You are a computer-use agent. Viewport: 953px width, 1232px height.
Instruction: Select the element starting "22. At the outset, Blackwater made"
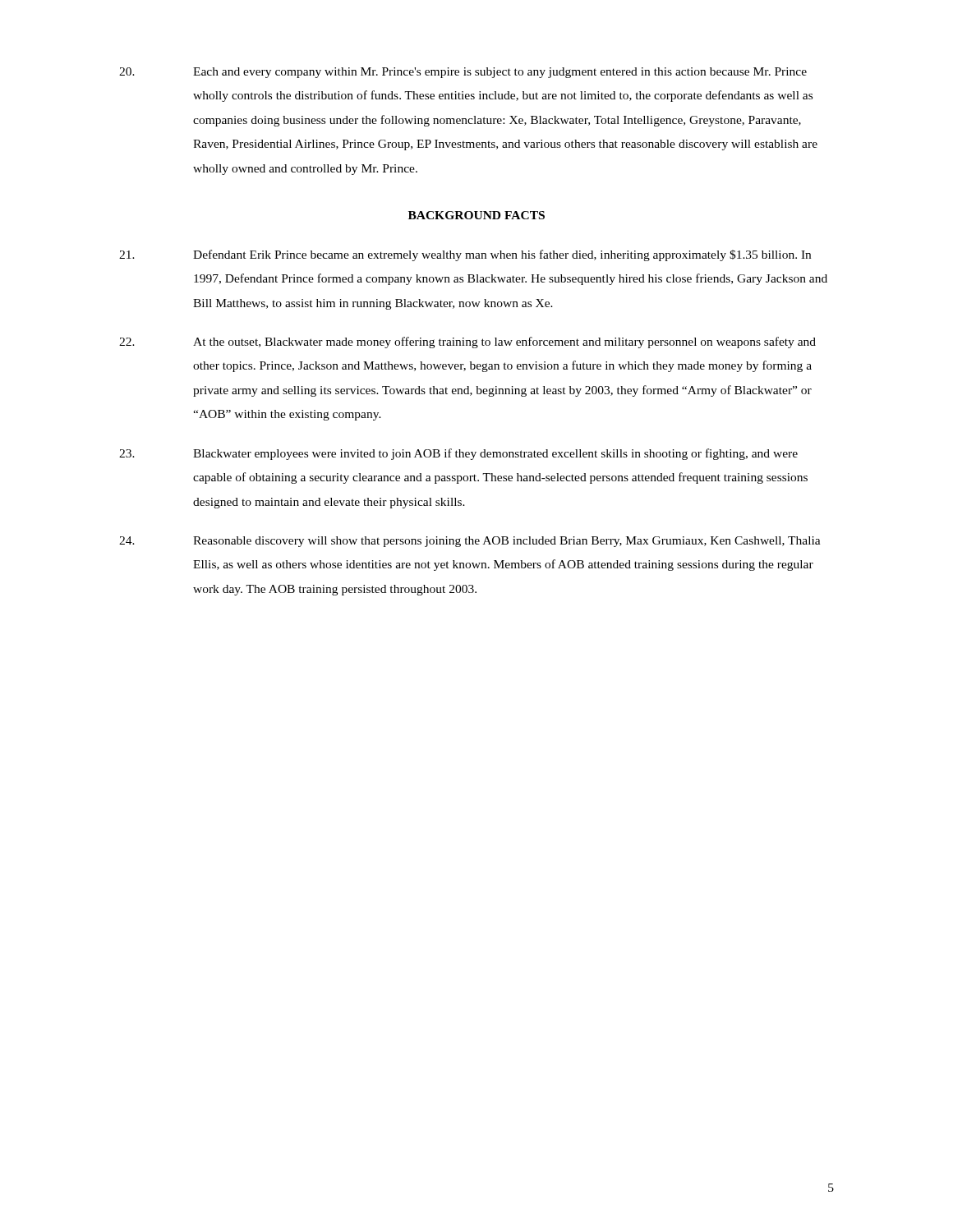pos(476,378)
